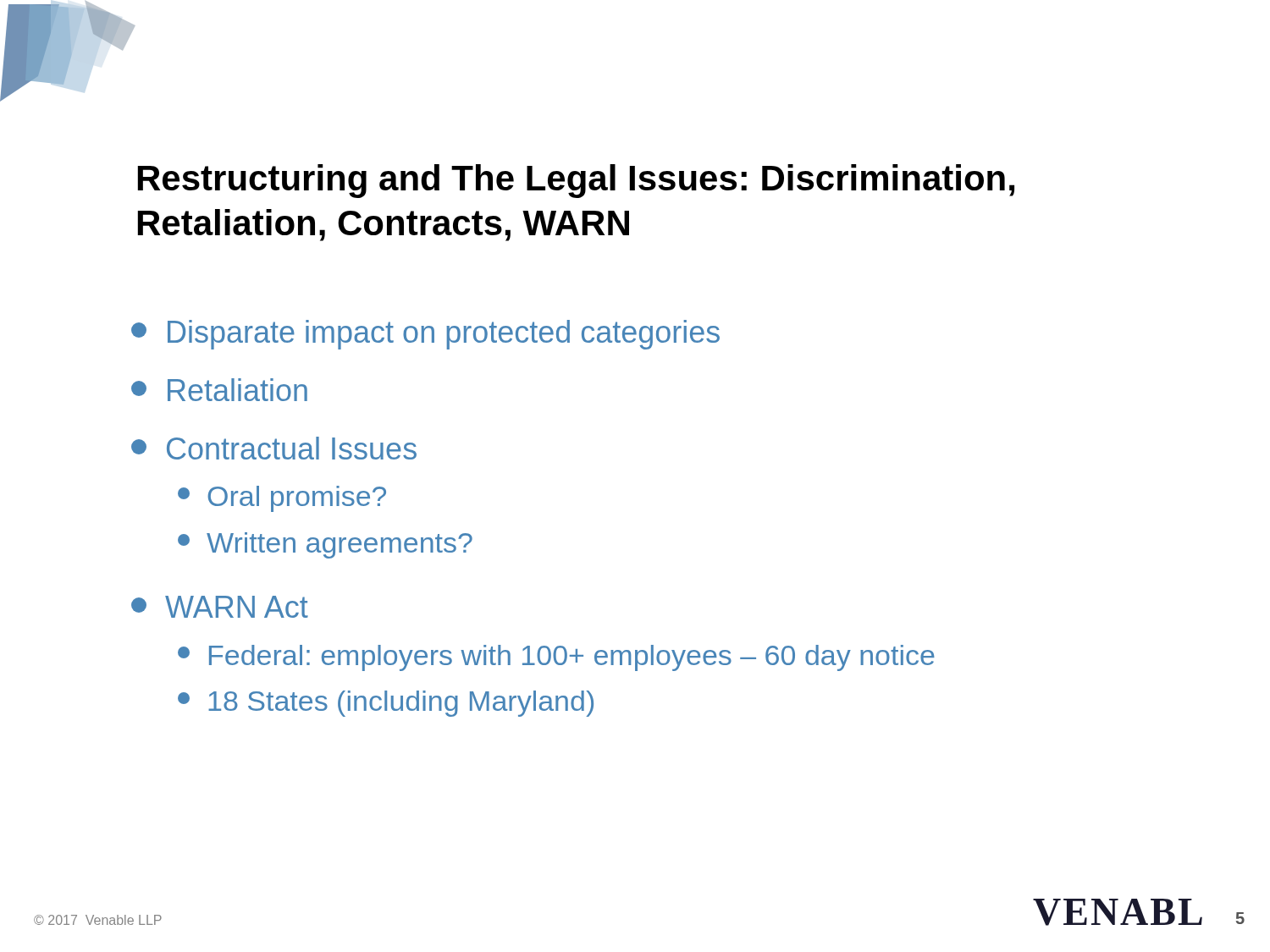Click on the list item with the text "Written agreements?"

[326, 542]
